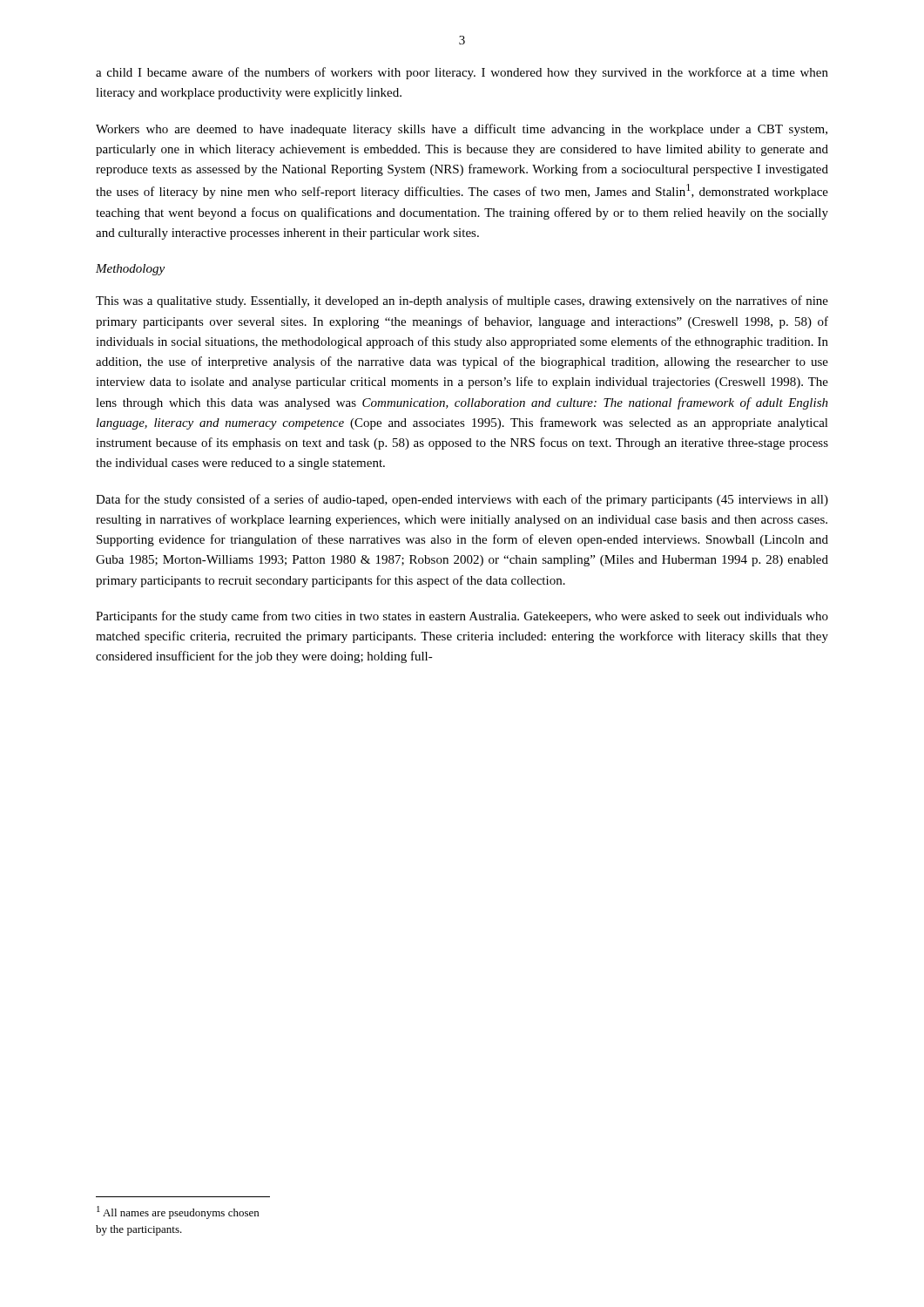Locate the region starting "This was a"
The height and width of the screenshot is (1307, 924).
[x=462, y=382]
